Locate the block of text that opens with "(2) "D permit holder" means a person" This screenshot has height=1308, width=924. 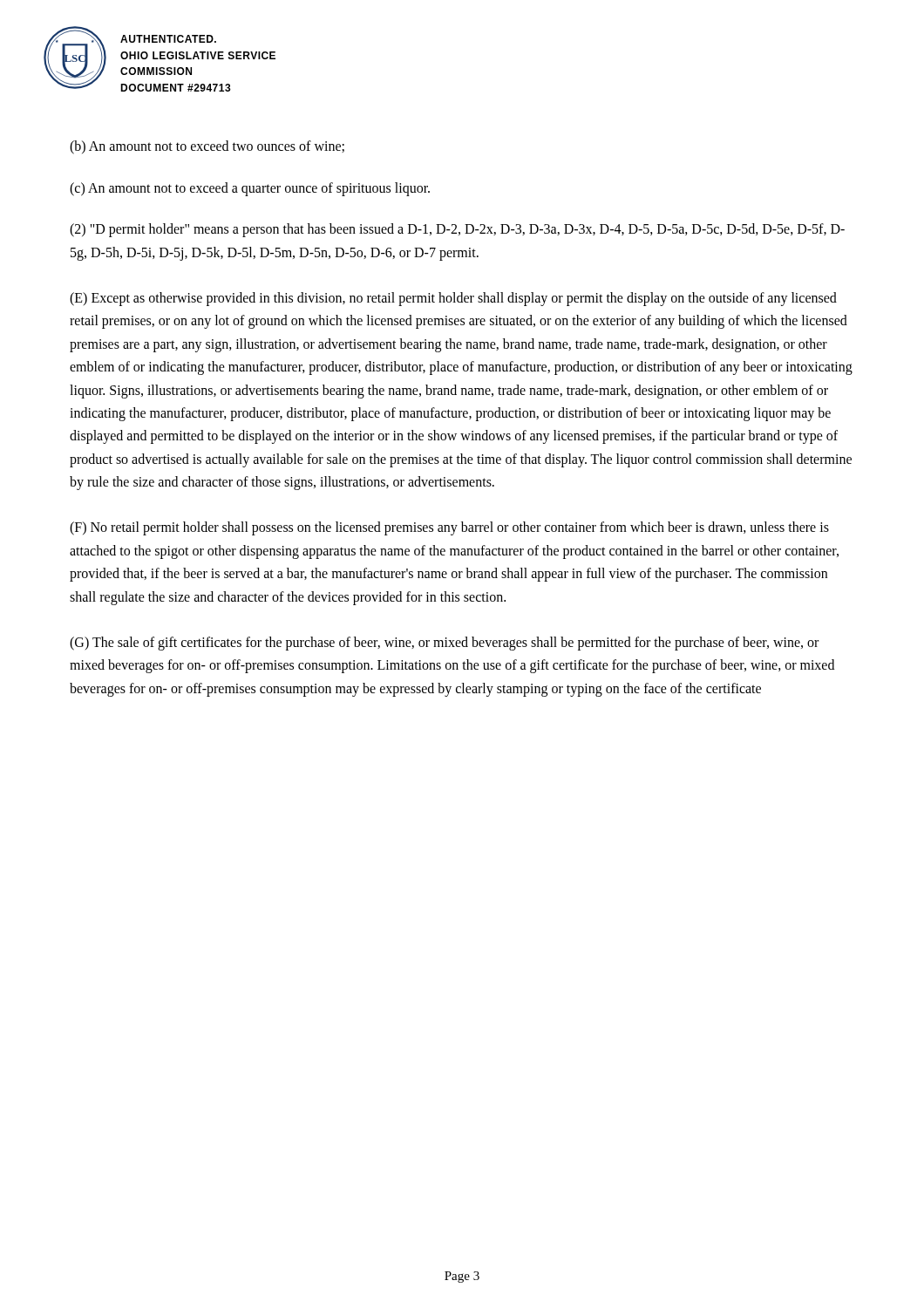click(457, 241)
